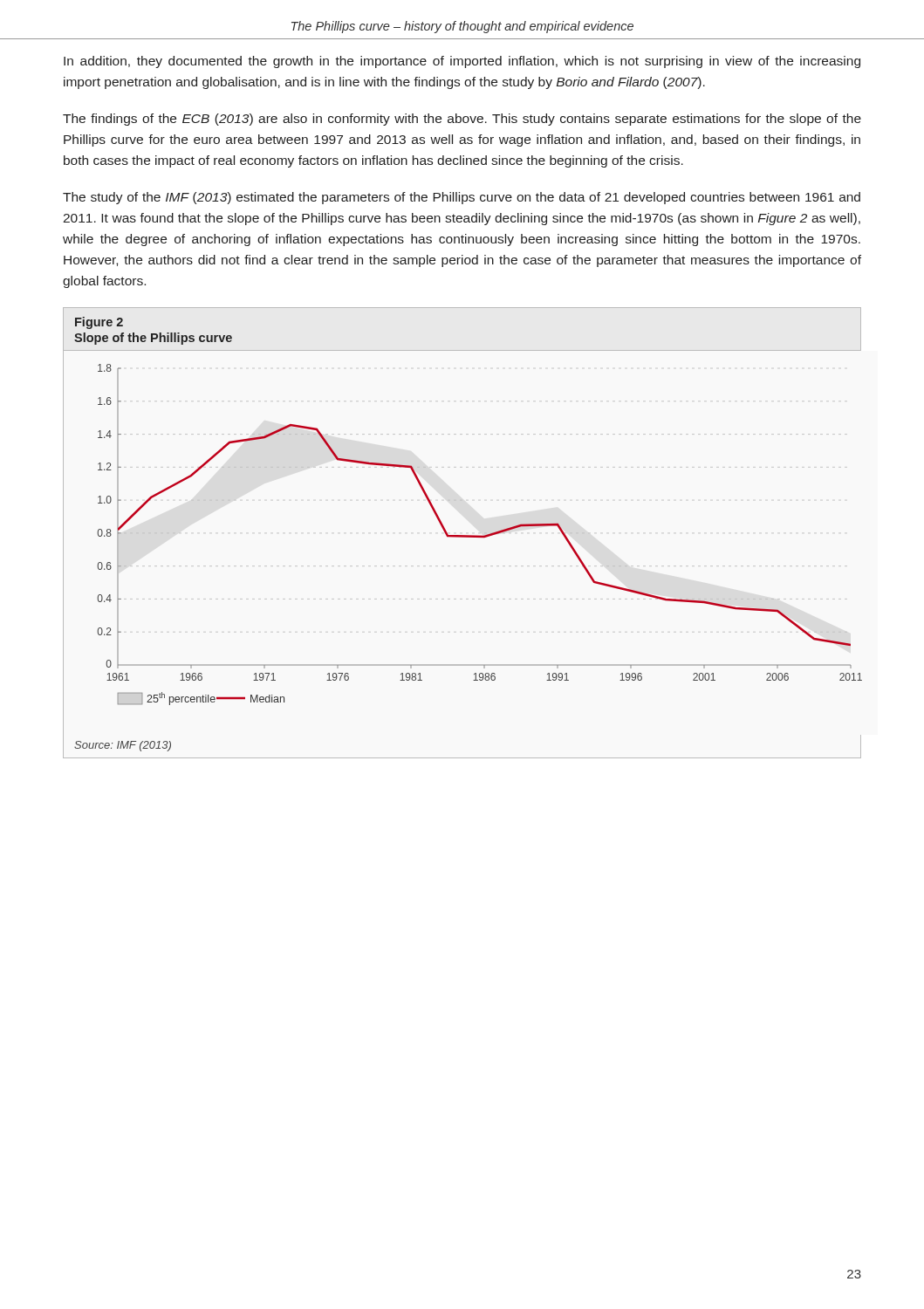This screenshot has width=924, height=1309.
Task: Find the block on this page that starts "The findings of the ECB (2013)"
Action: coord(462,140)
